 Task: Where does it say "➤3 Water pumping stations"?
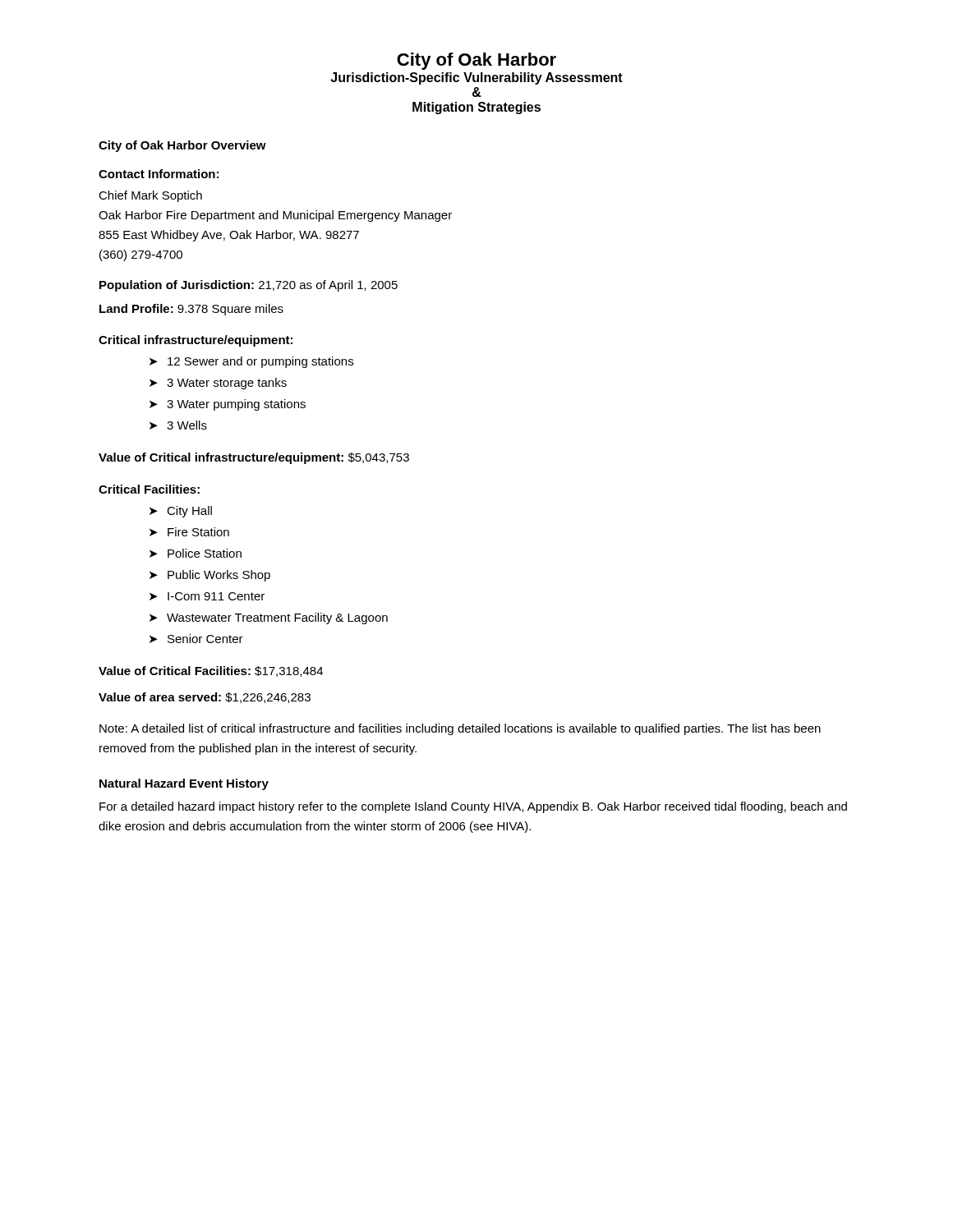(227, 404)
